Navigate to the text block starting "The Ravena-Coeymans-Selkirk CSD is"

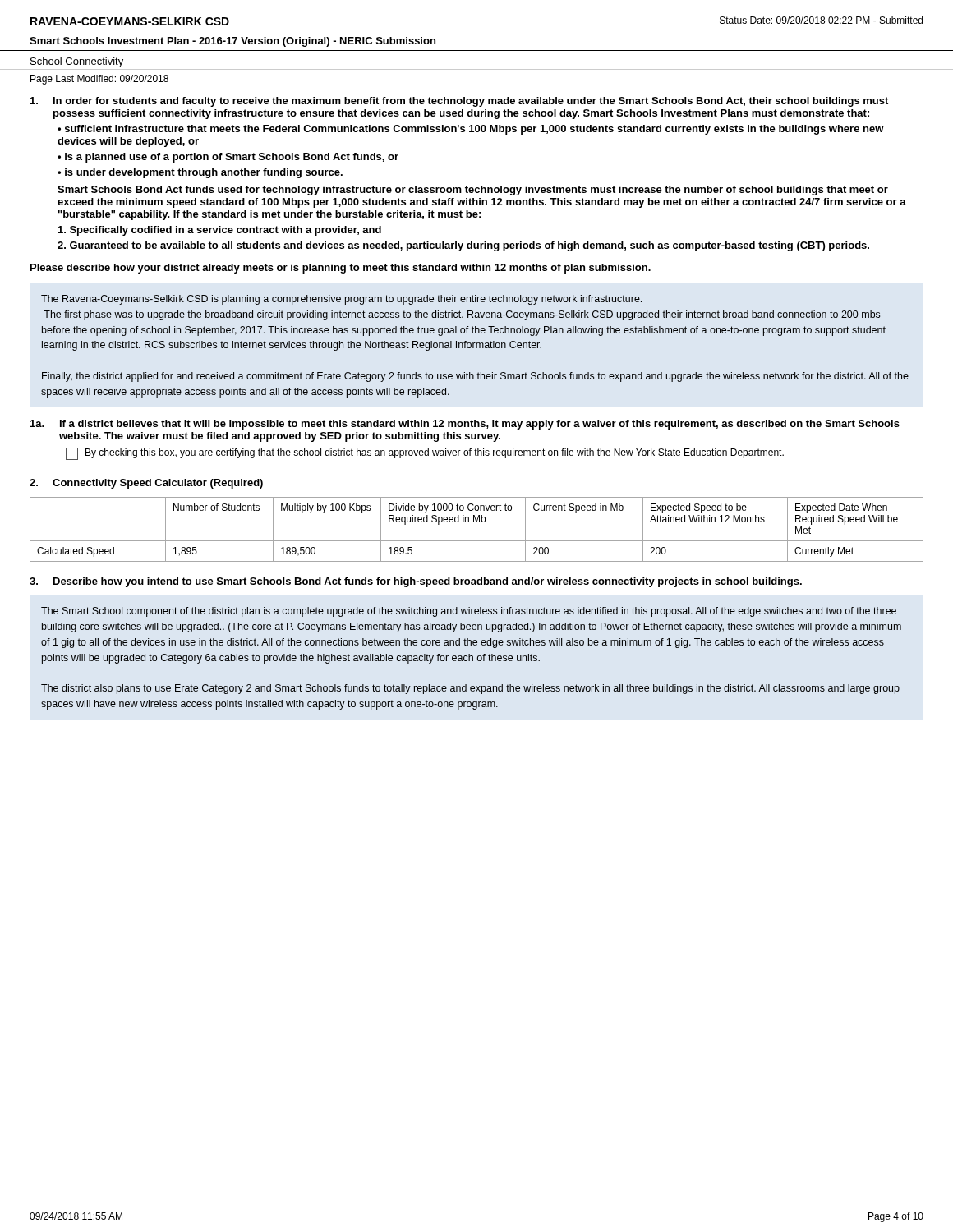pos(475,345)
